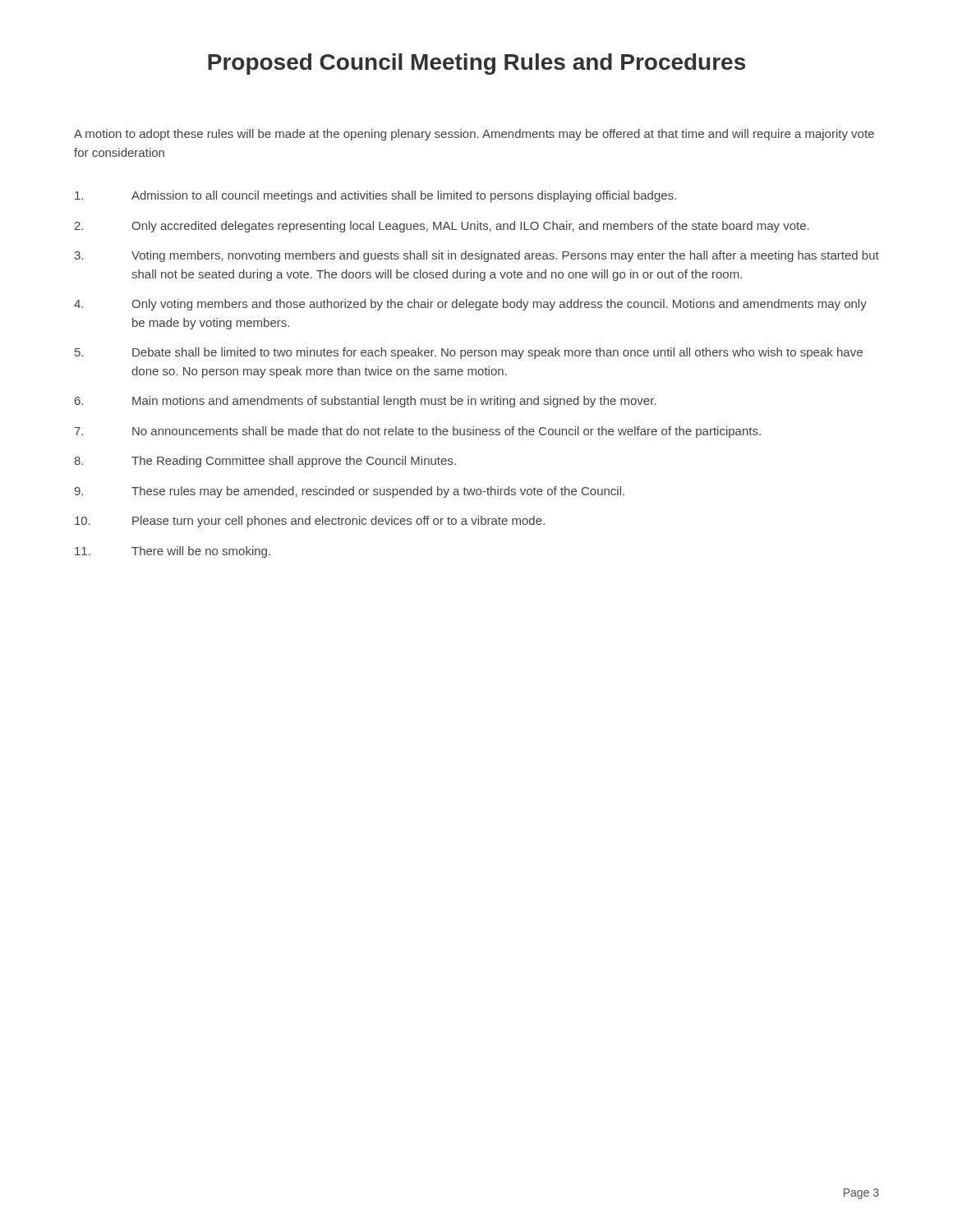Find the text block starting "8. The Reading"
Screen dimensions: 1232x953
pos(265,462)
